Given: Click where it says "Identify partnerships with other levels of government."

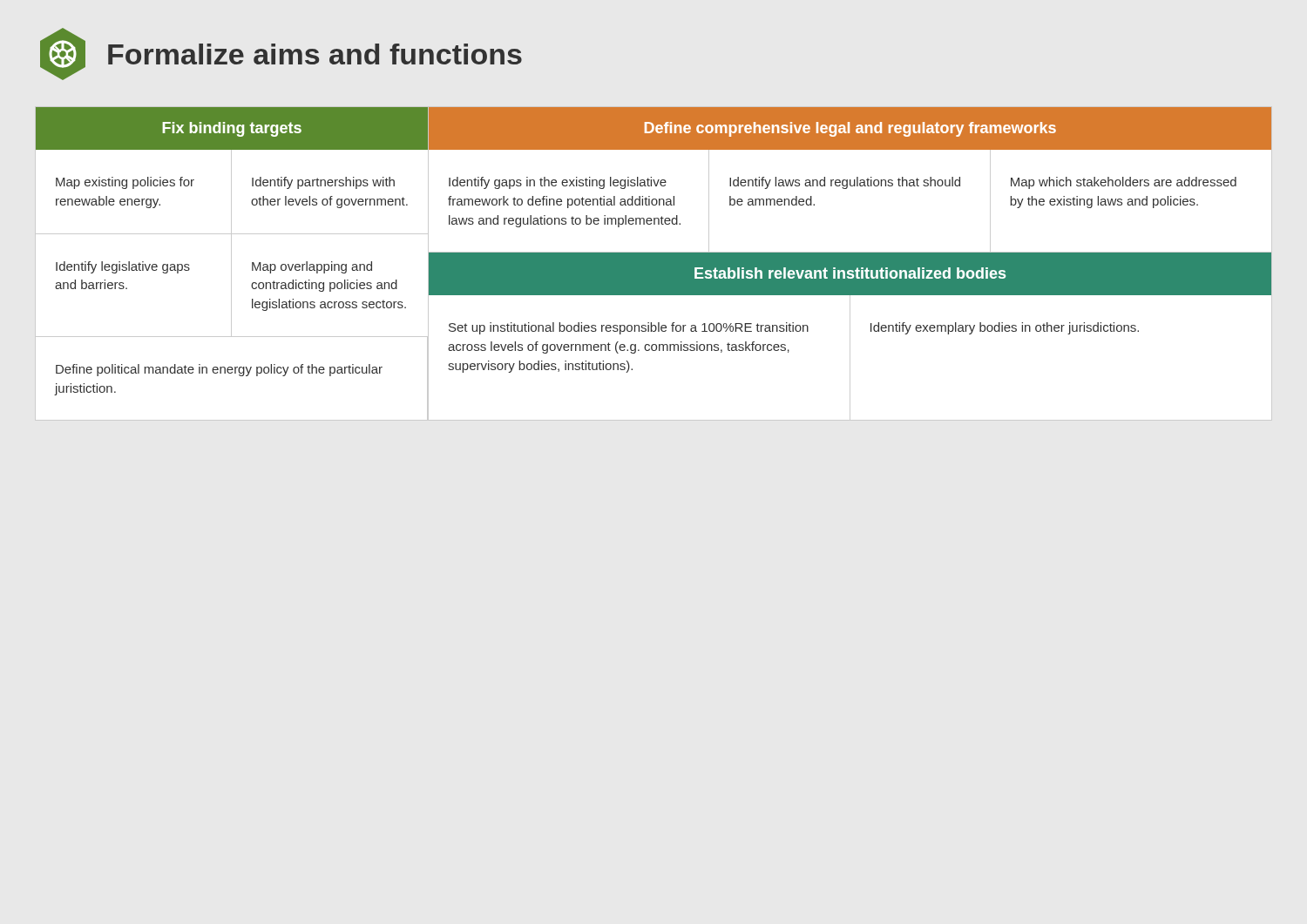Looking at the screenshot, I should [330, 191].
